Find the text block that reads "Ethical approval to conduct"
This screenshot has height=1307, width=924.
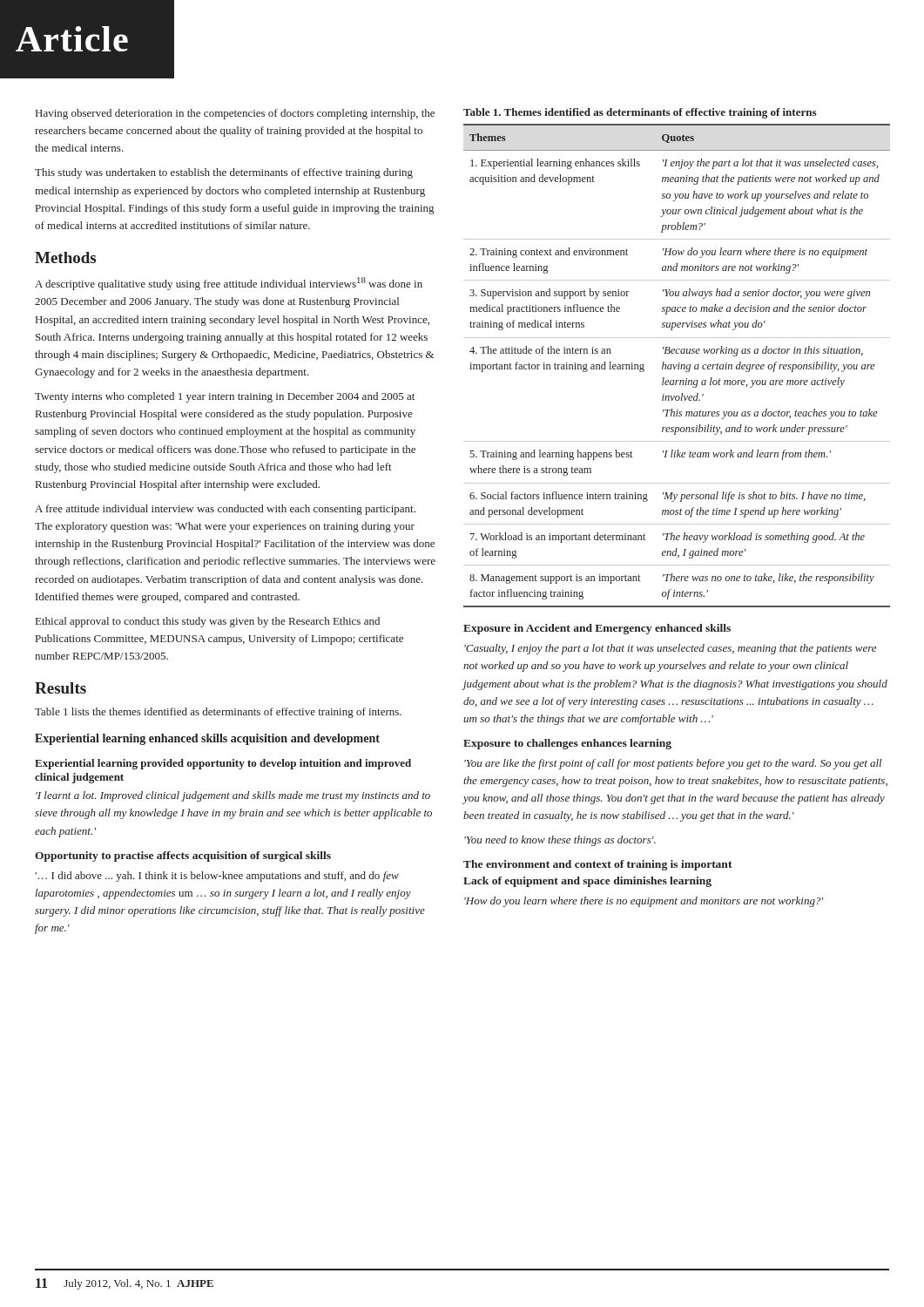219,638
